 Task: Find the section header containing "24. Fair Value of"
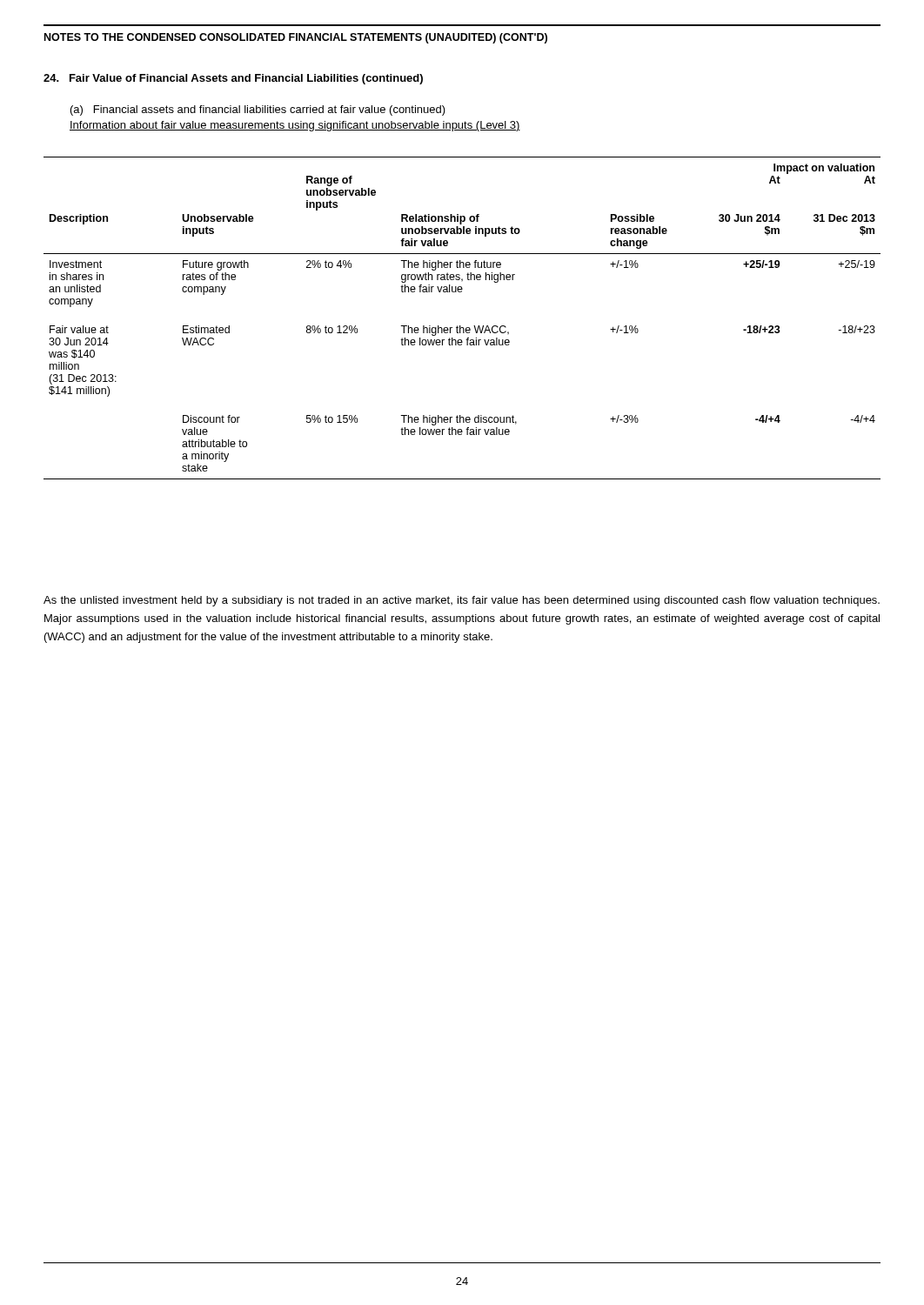pyautogui.click(x=233, y=79)
